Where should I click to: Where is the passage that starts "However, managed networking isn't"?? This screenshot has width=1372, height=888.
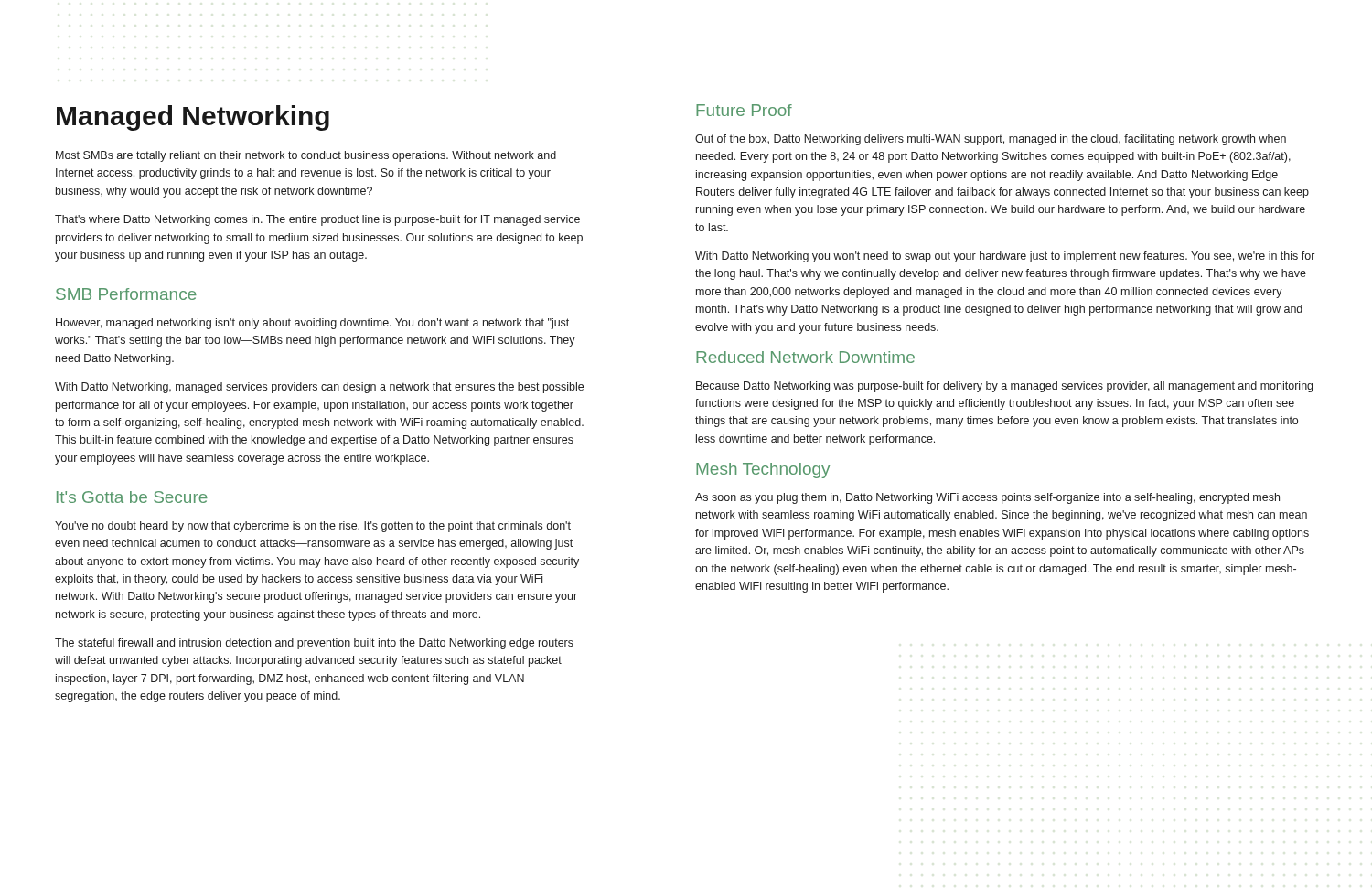pos(320,341)
